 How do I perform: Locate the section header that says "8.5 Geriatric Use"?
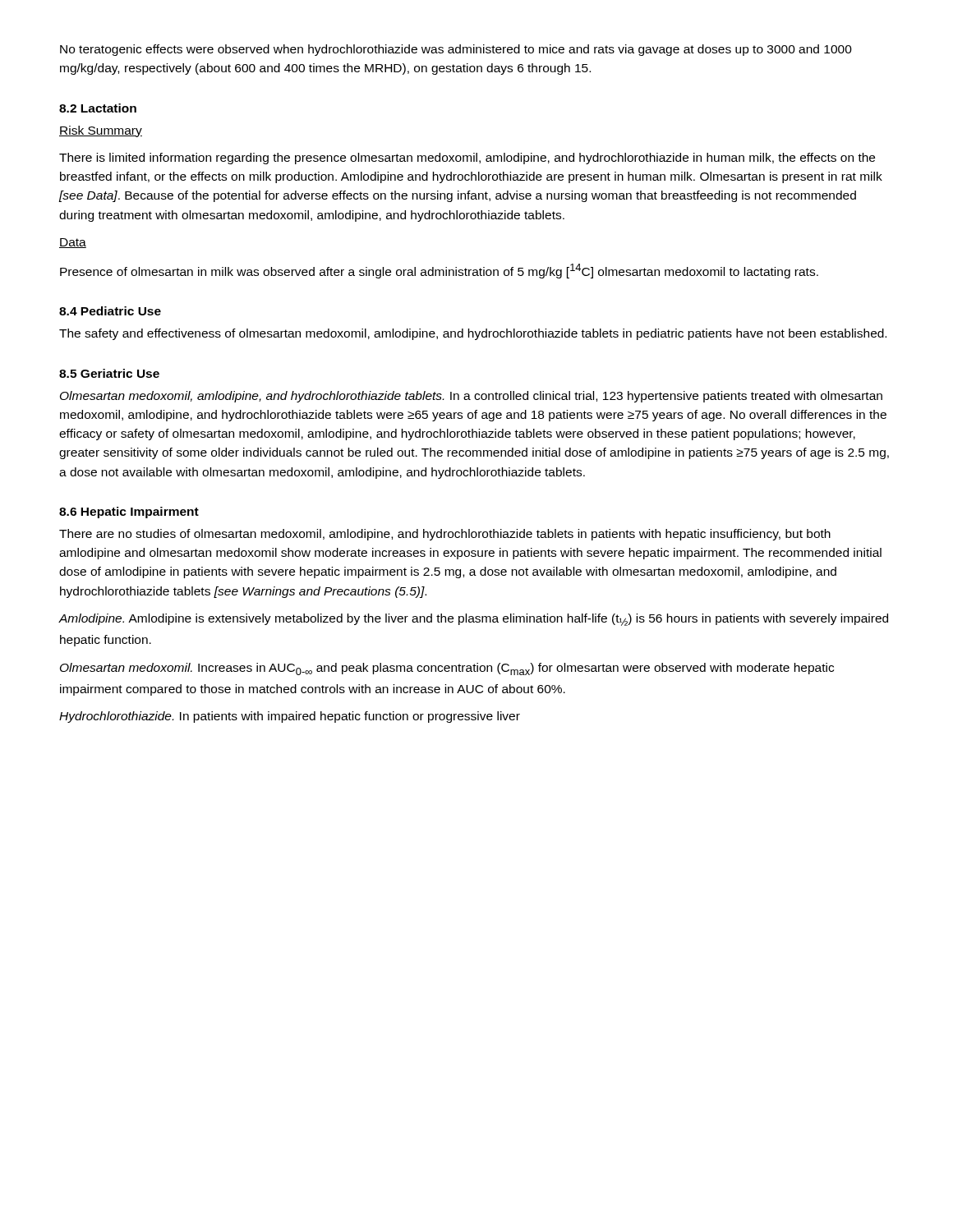tap(109, 373)
